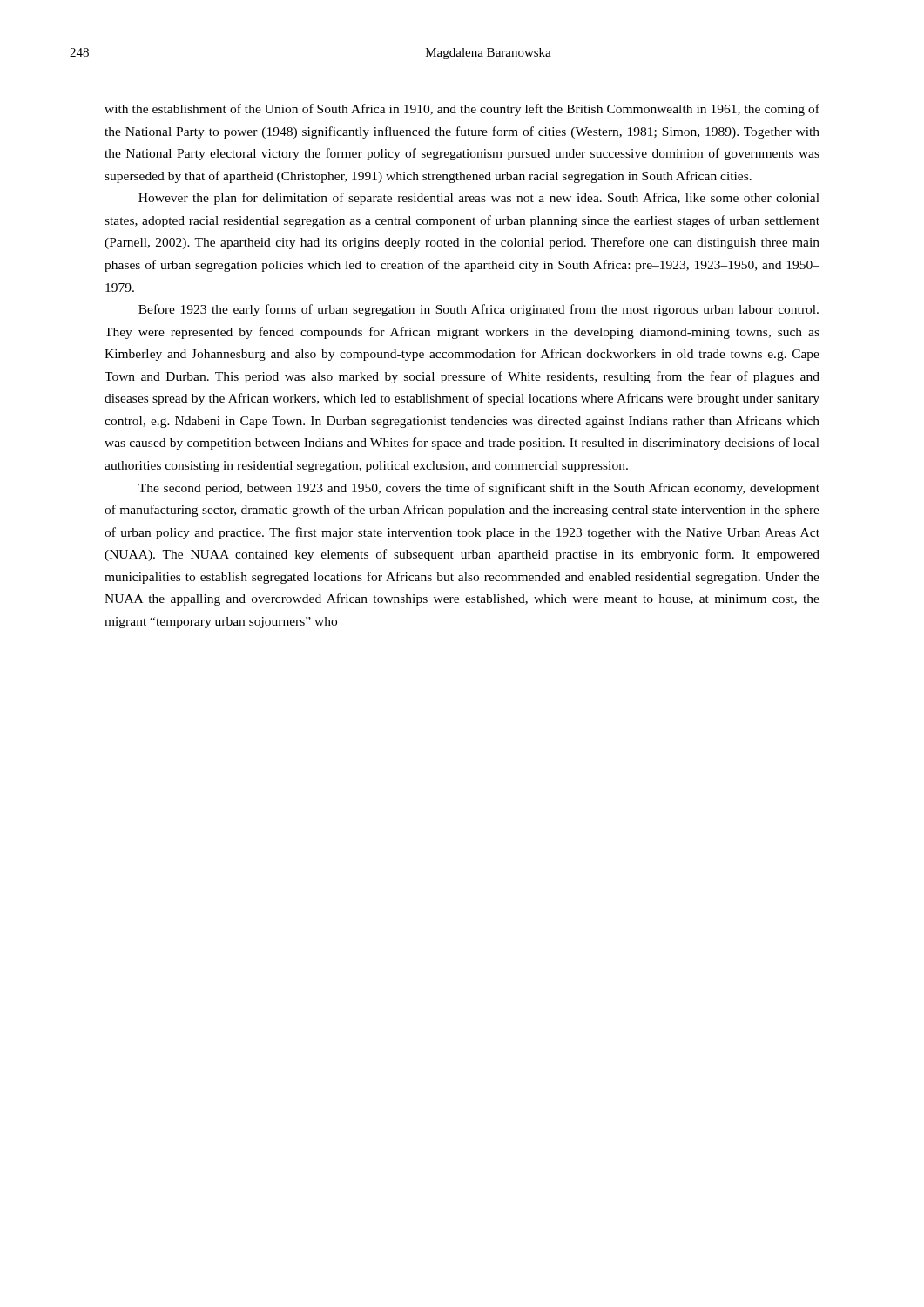Point to the block beginning "The second period, between 1923 and 1950,"

coord(462,554)
